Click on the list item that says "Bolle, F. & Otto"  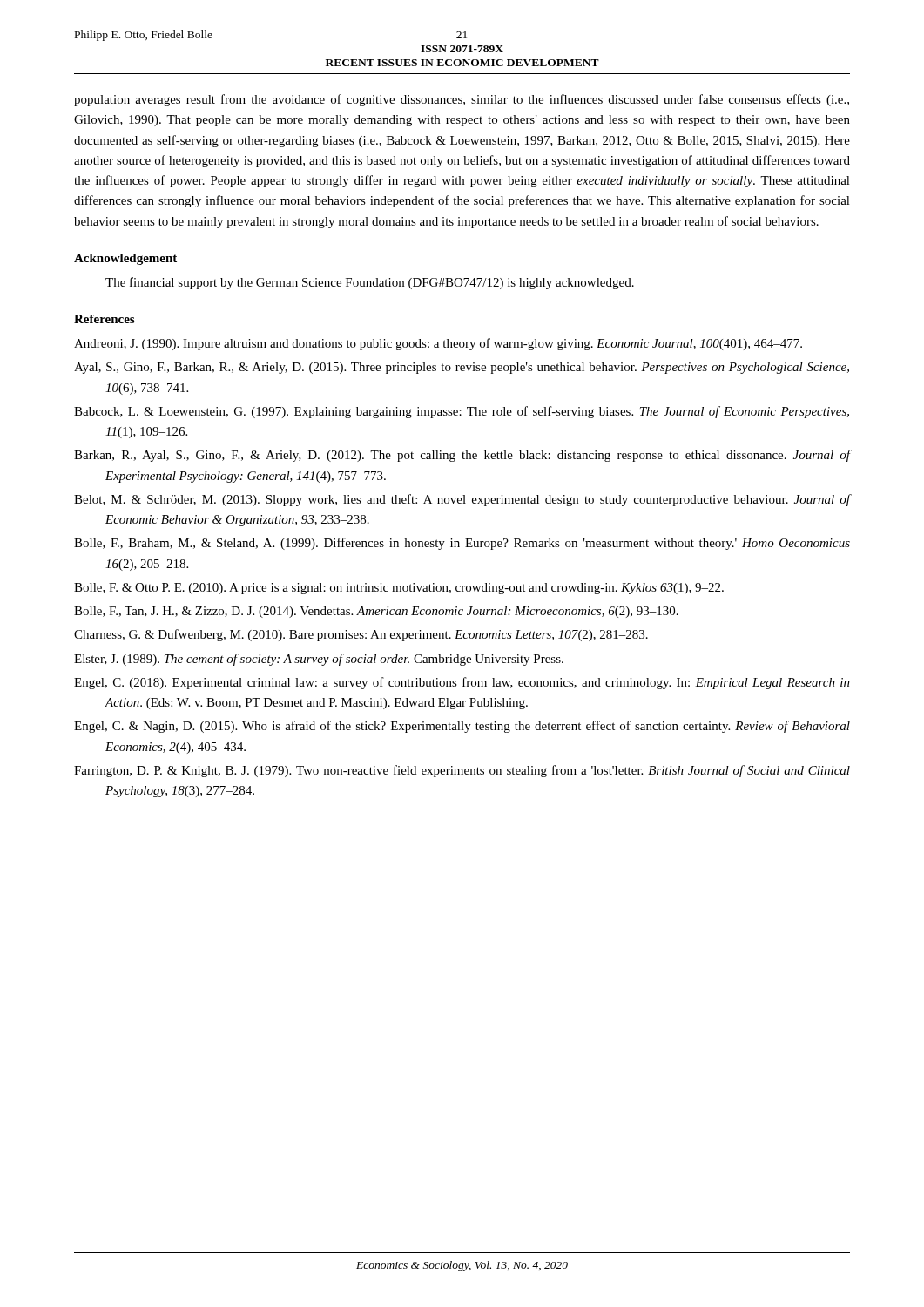pyautogui.click(x=399, y=587)
